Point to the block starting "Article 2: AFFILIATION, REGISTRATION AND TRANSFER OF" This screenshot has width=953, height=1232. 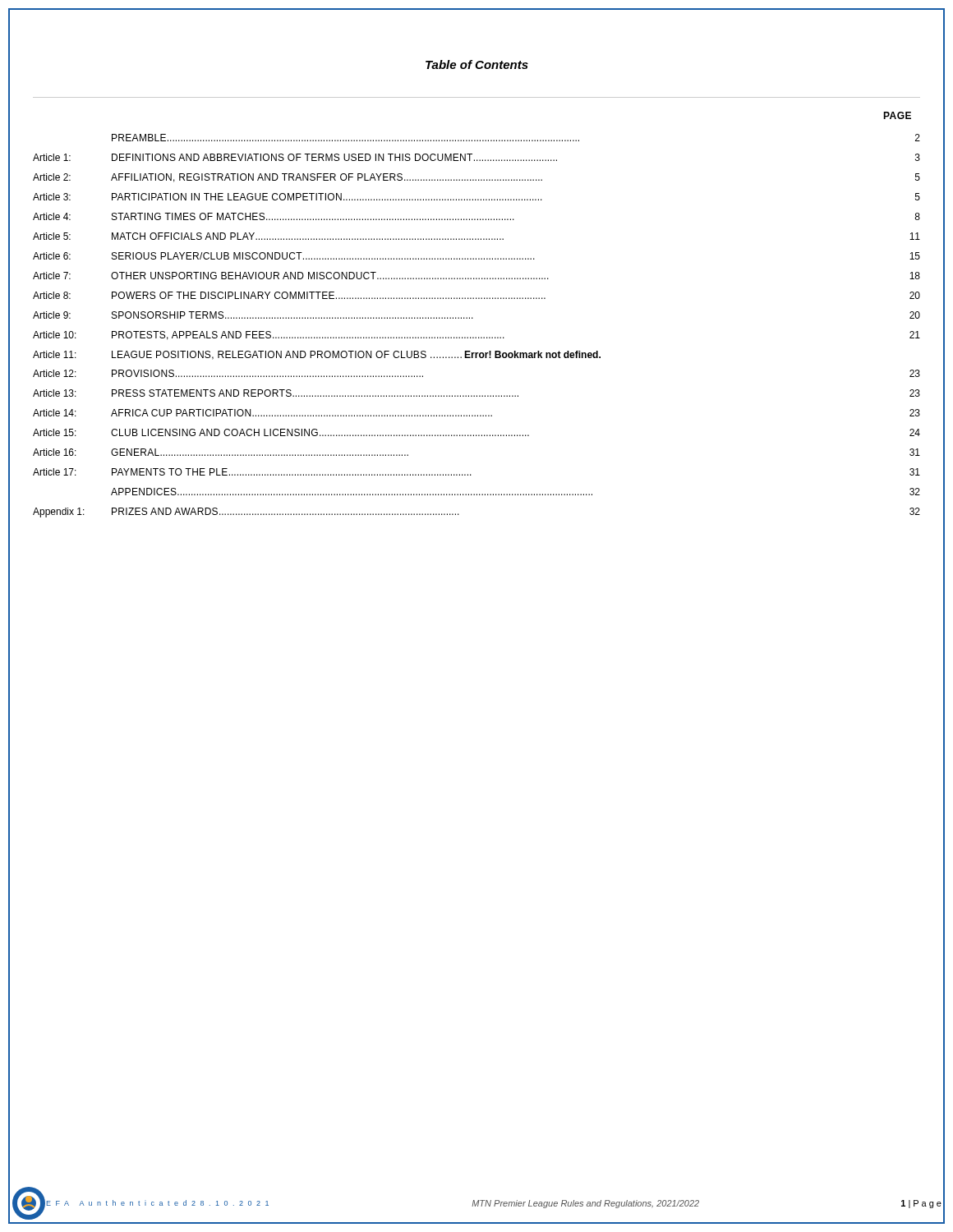pos(476,177)
